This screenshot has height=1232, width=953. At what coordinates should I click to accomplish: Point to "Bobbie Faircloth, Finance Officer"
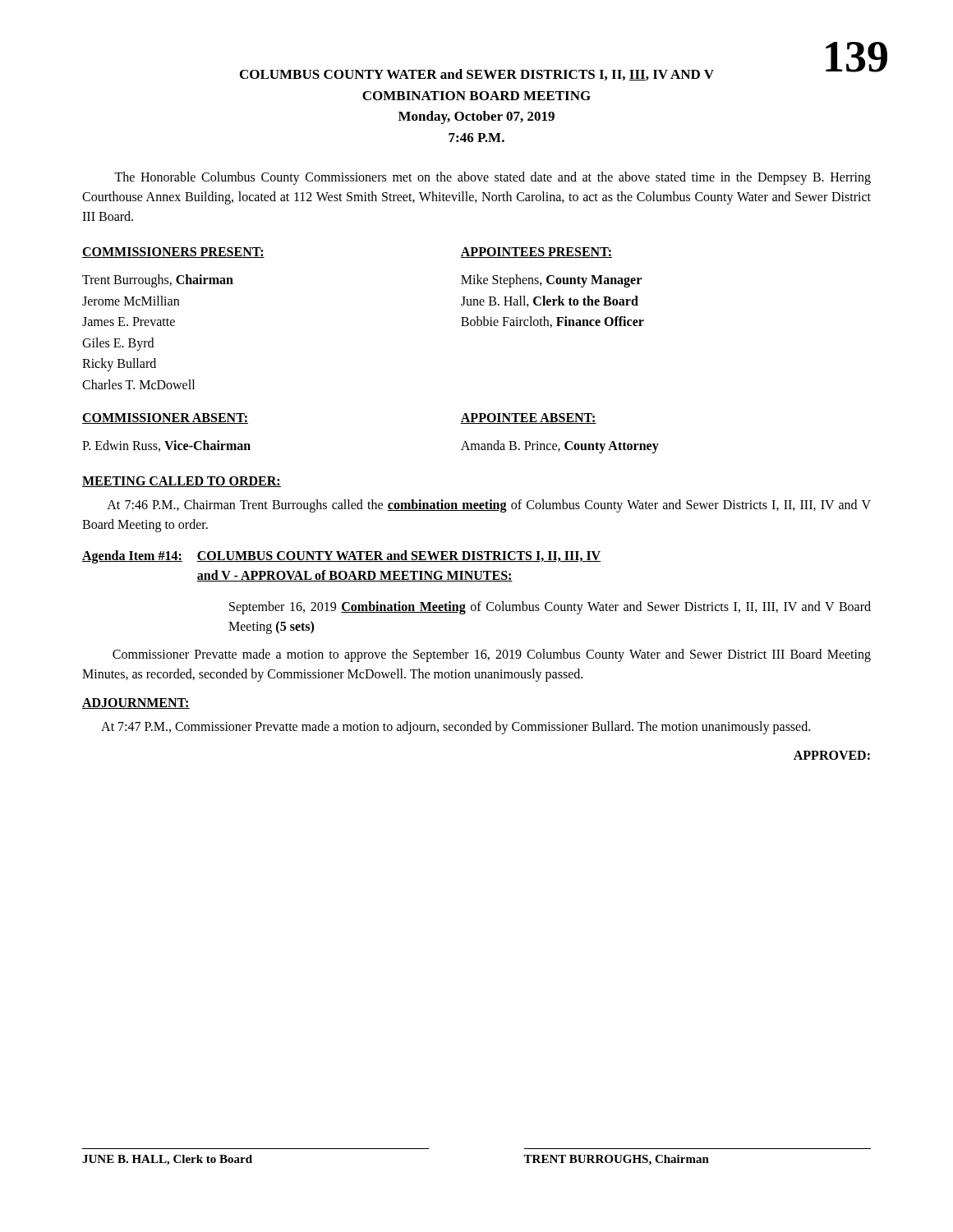pos(552,322)
